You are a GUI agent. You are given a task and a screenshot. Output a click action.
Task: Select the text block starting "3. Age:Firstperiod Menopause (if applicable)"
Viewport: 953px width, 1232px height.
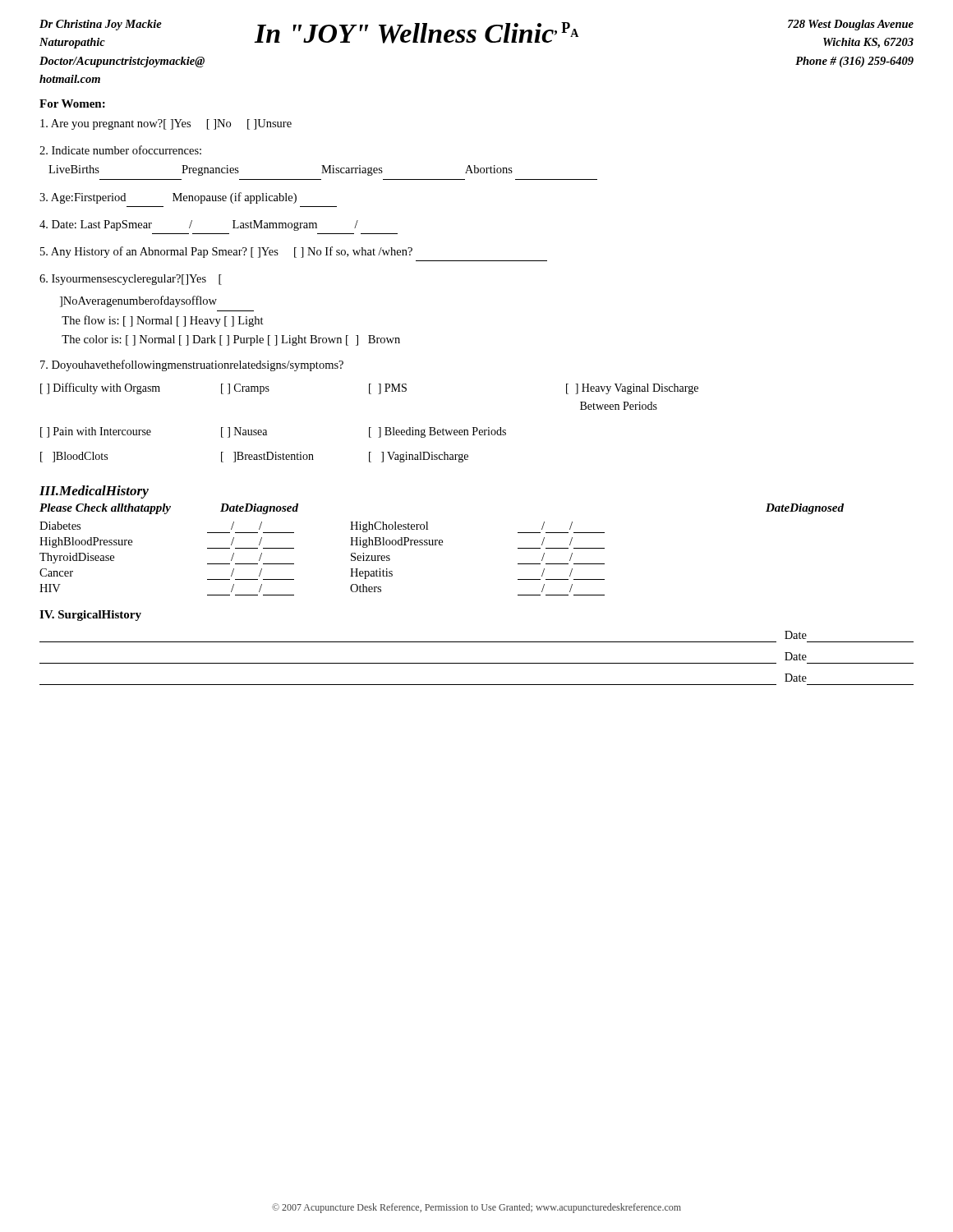pos(188,198)
